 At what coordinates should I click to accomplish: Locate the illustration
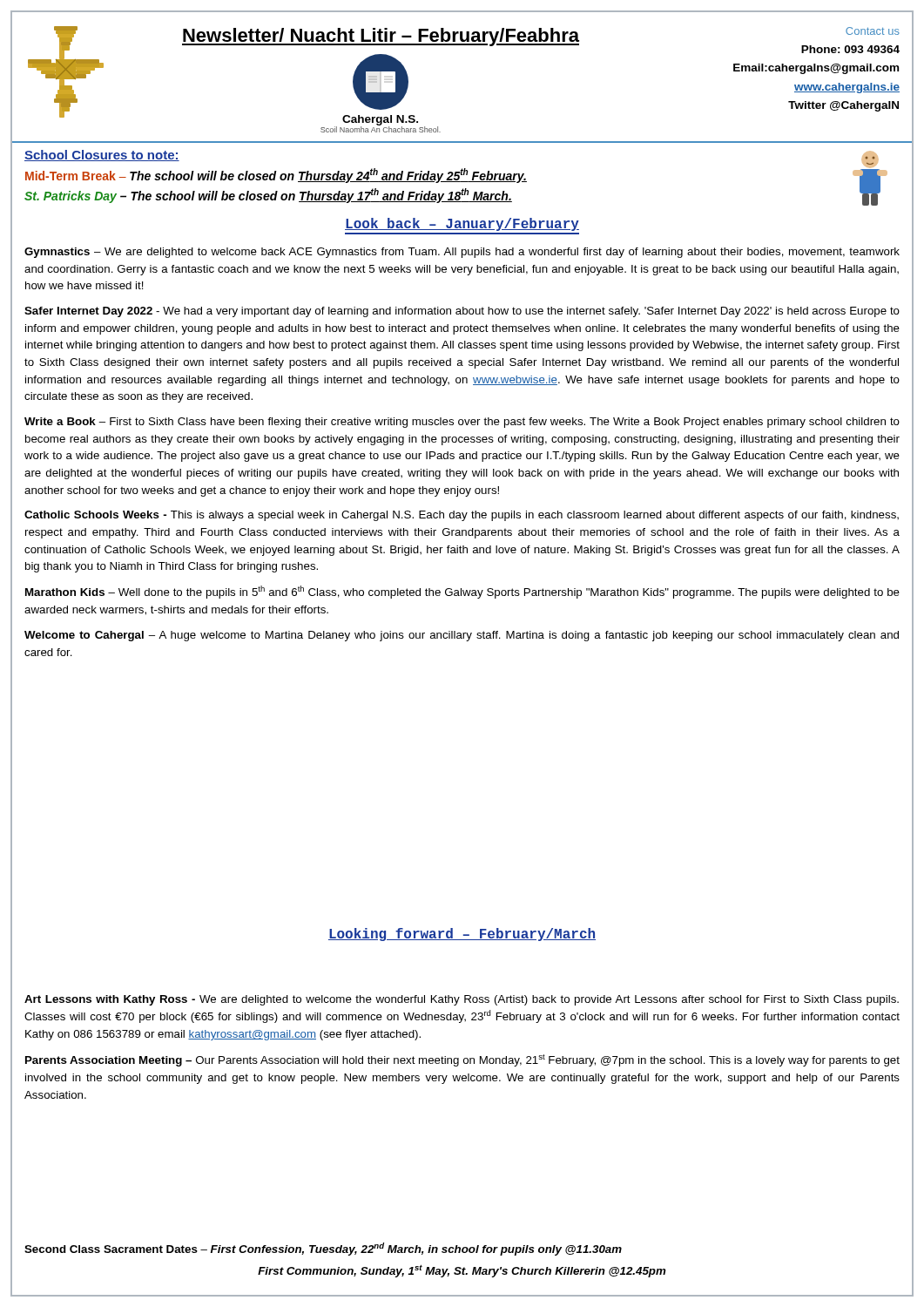[870, 177]
